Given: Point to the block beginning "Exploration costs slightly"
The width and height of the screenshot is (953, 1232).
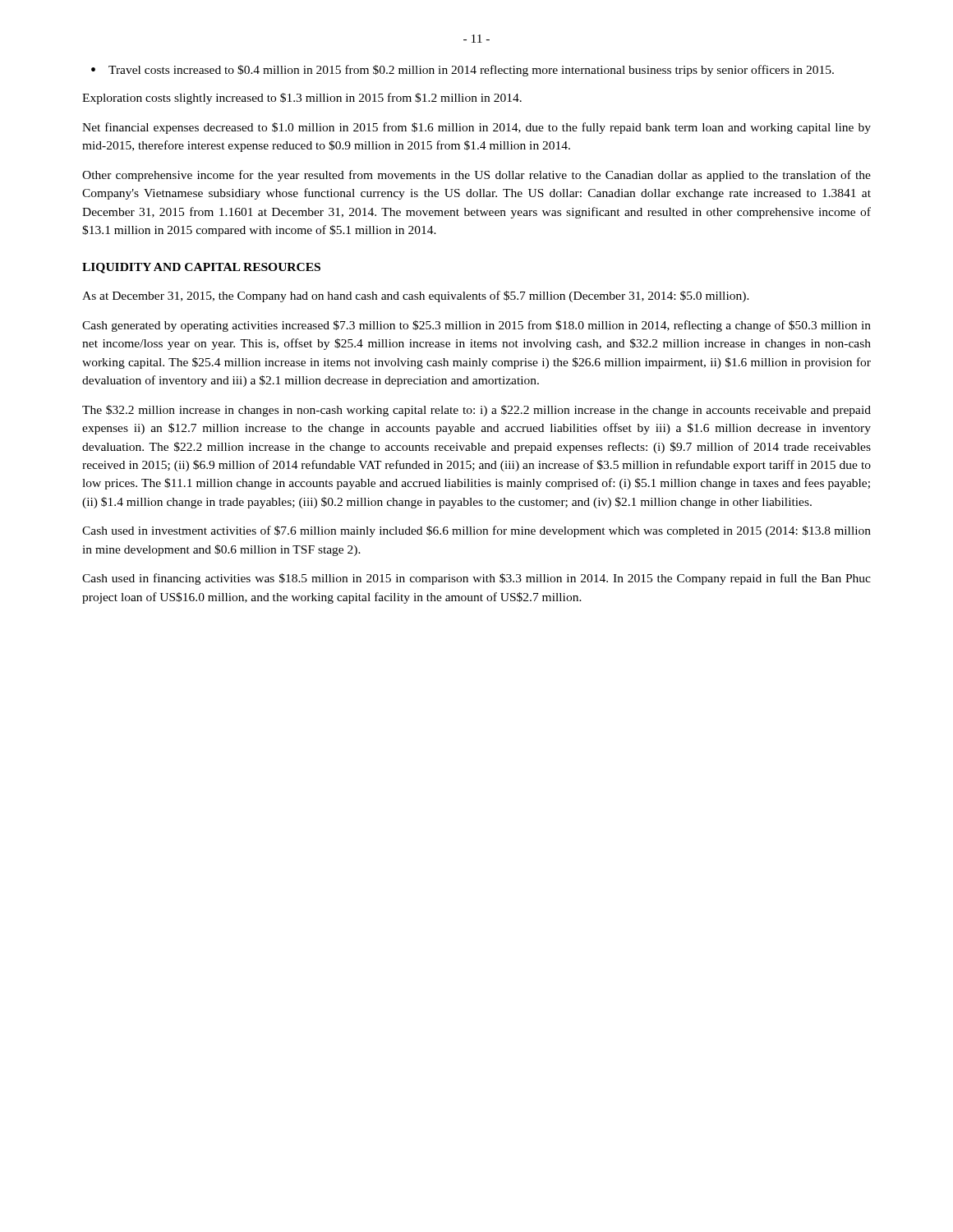Looking at the screenshot, I should click(302, 98).
